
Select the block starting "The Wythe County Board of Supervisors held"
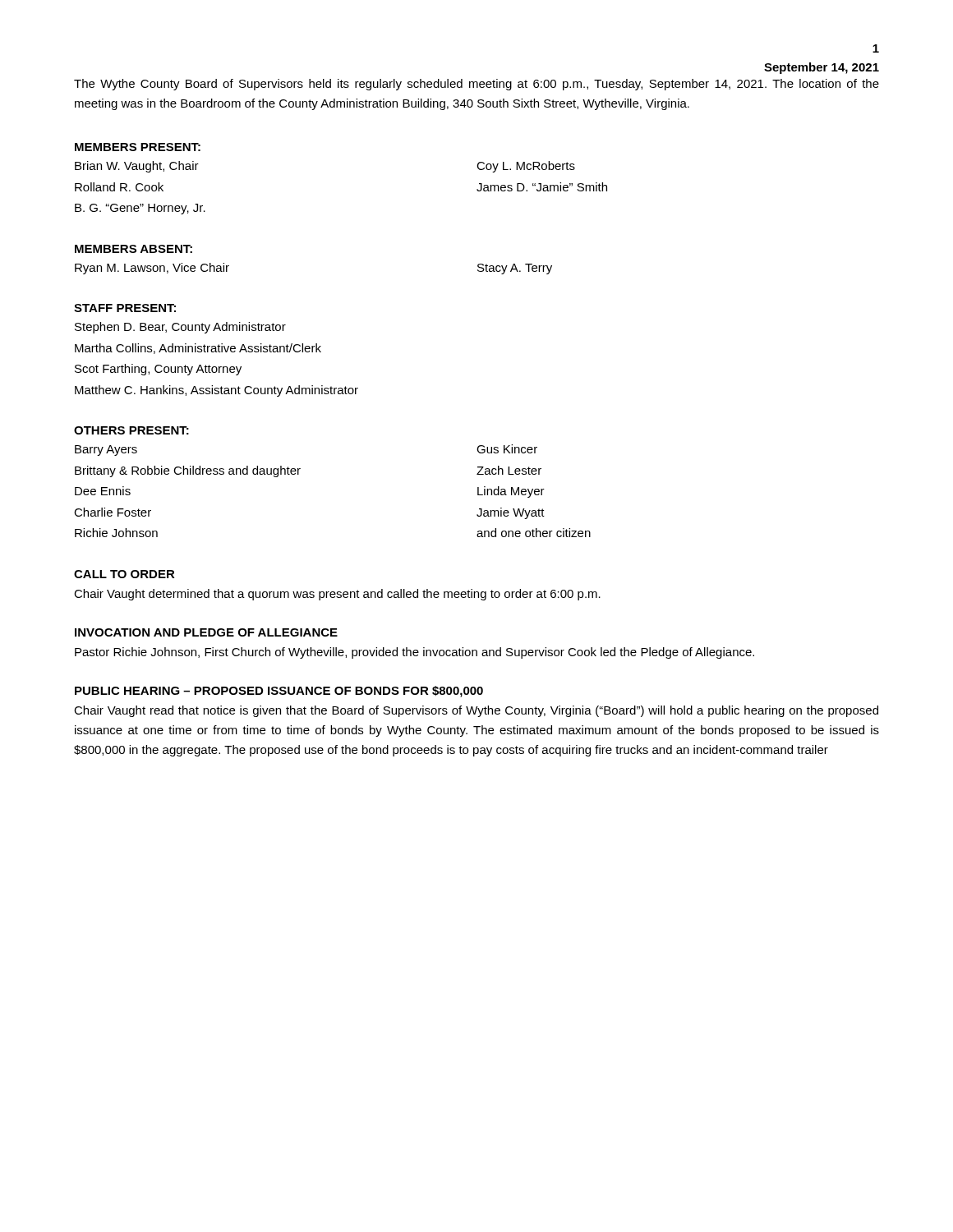476,93
